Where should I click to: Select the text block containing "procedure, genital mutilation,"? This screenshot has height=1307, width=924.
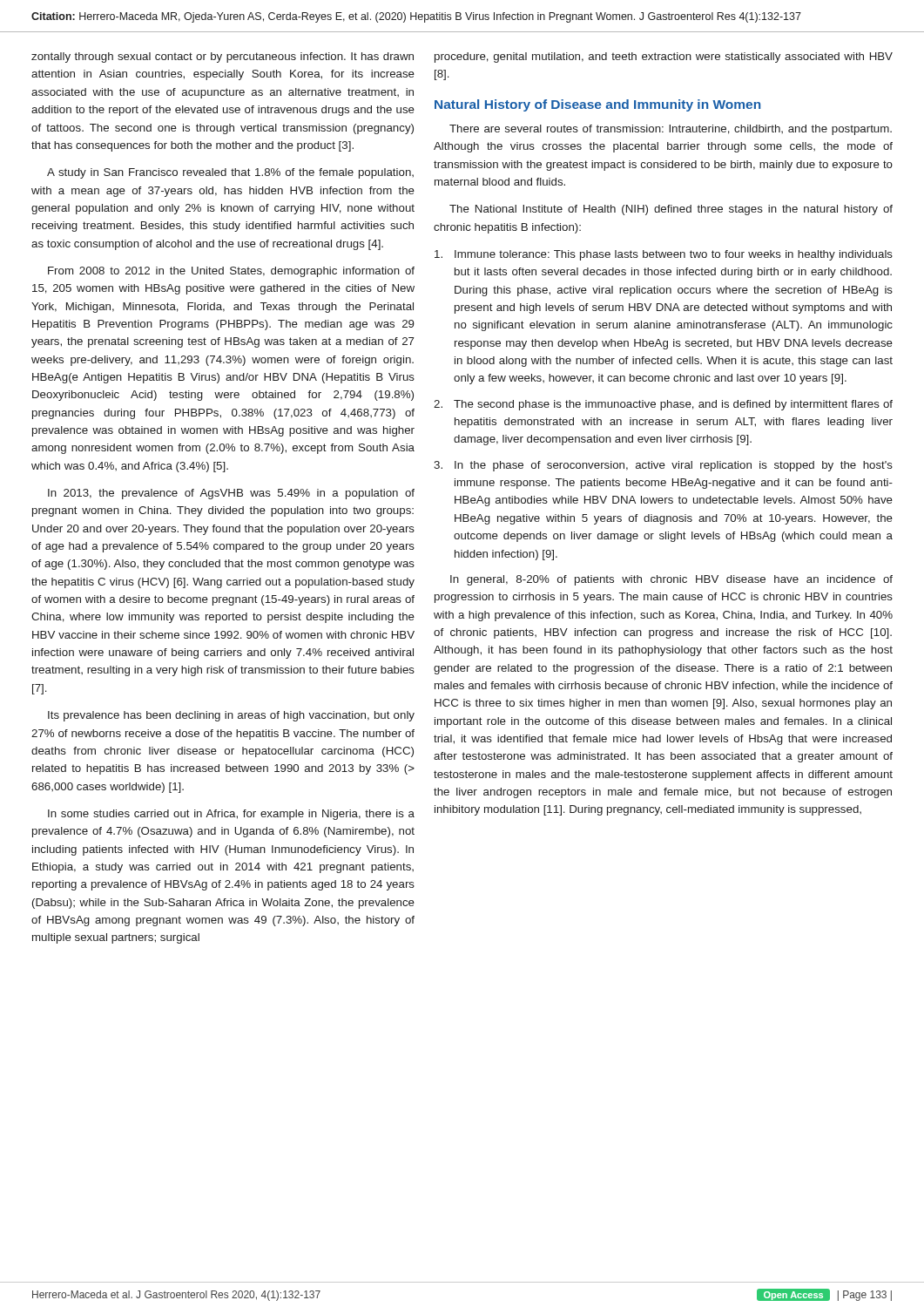[x=663, y=66]
